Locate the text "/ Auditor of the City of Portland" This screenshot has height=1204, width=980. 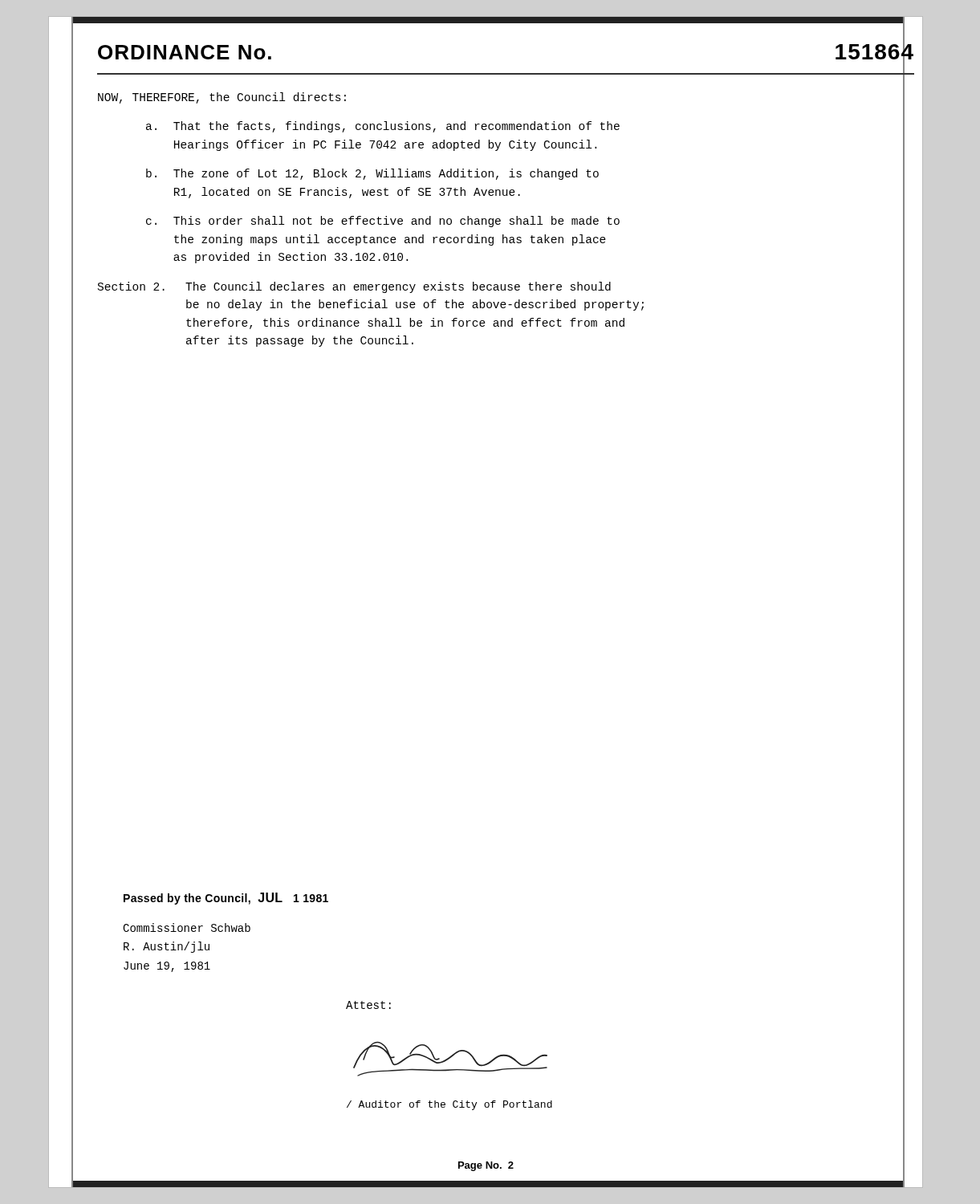(449, 1105)
